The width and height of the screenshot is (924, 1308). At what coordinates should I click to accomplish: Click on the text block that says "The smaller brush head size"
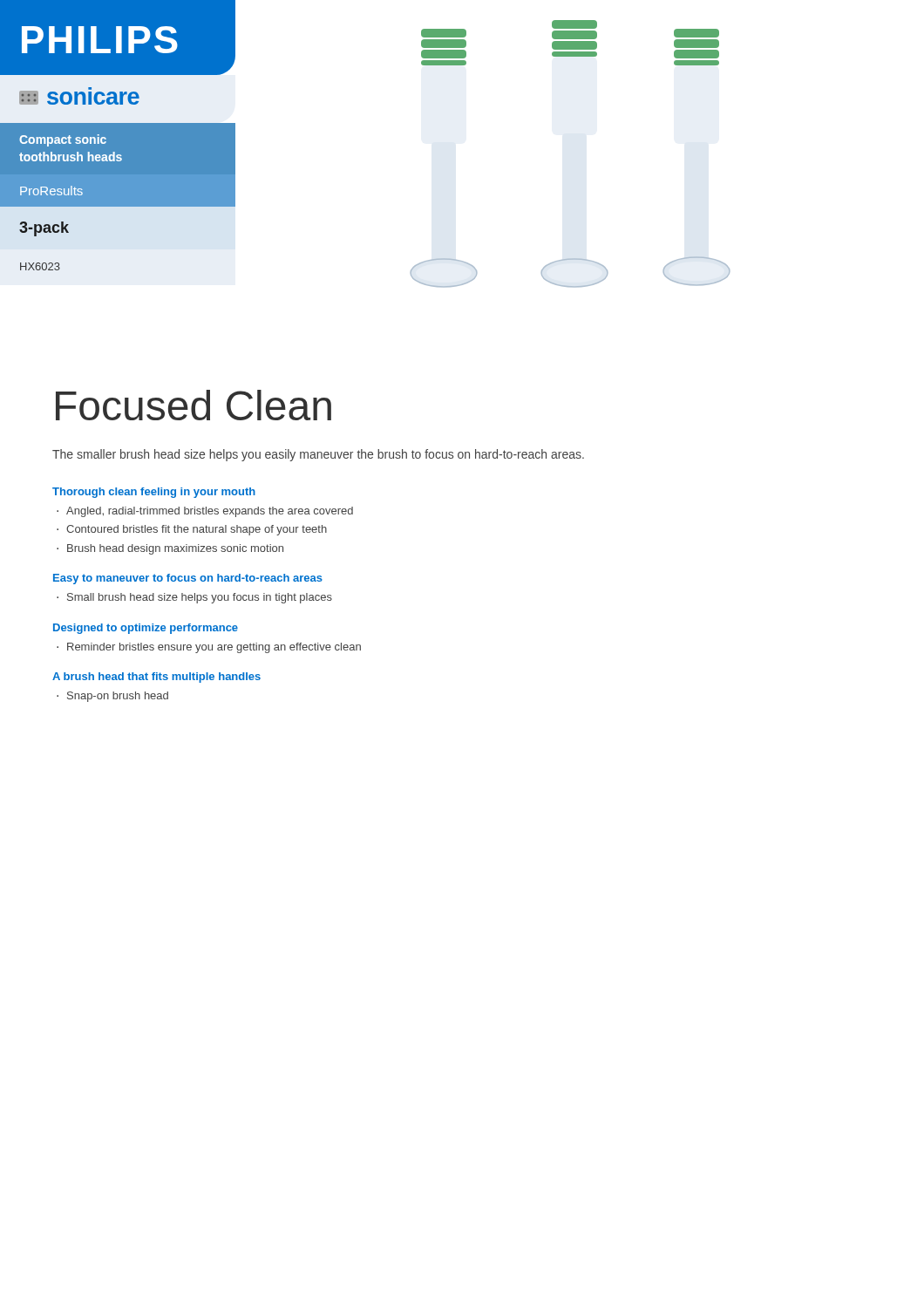462,455
